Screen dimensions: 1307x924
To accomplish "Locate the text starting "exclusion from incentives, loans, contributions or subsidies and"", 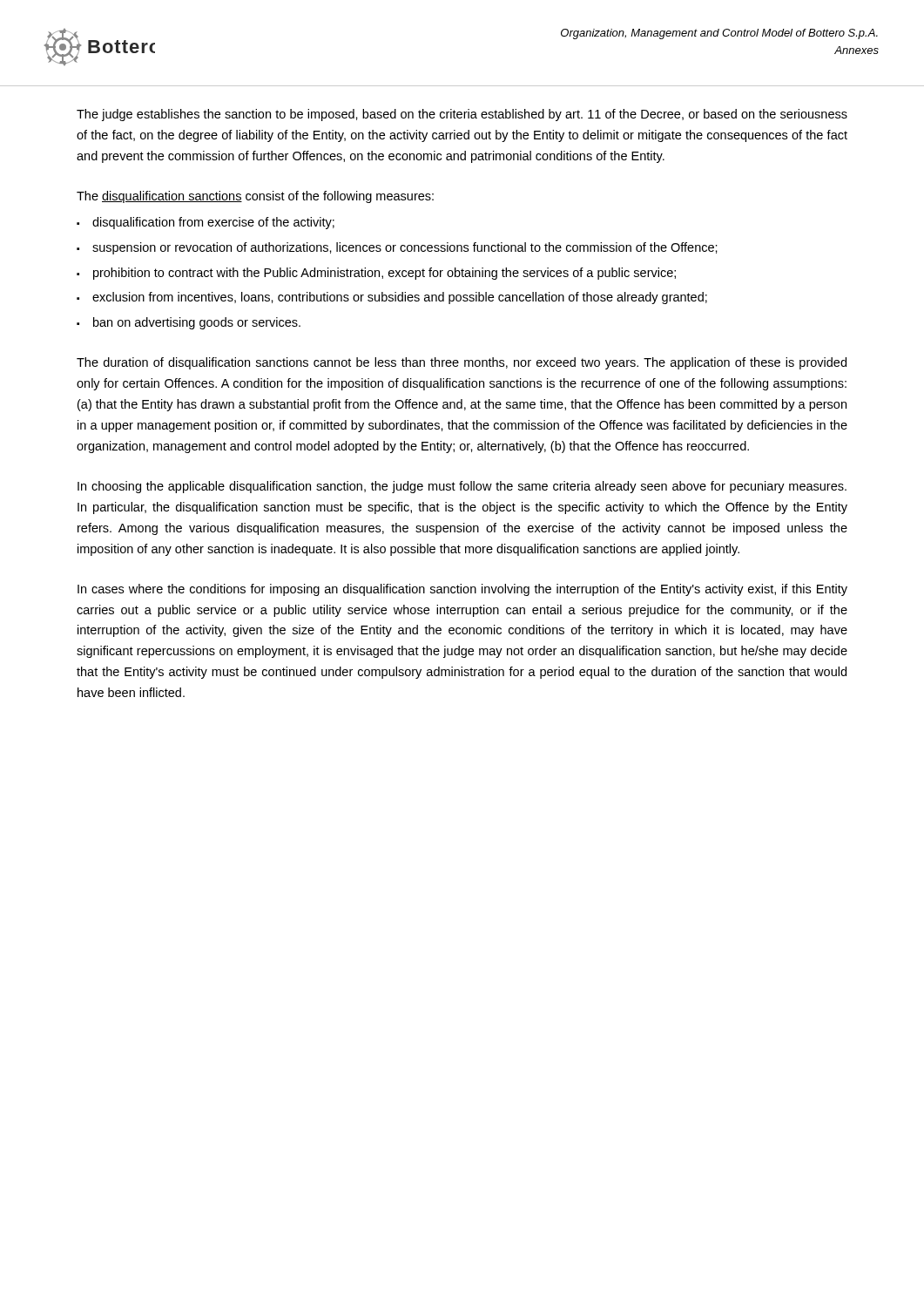I will 400,298.
